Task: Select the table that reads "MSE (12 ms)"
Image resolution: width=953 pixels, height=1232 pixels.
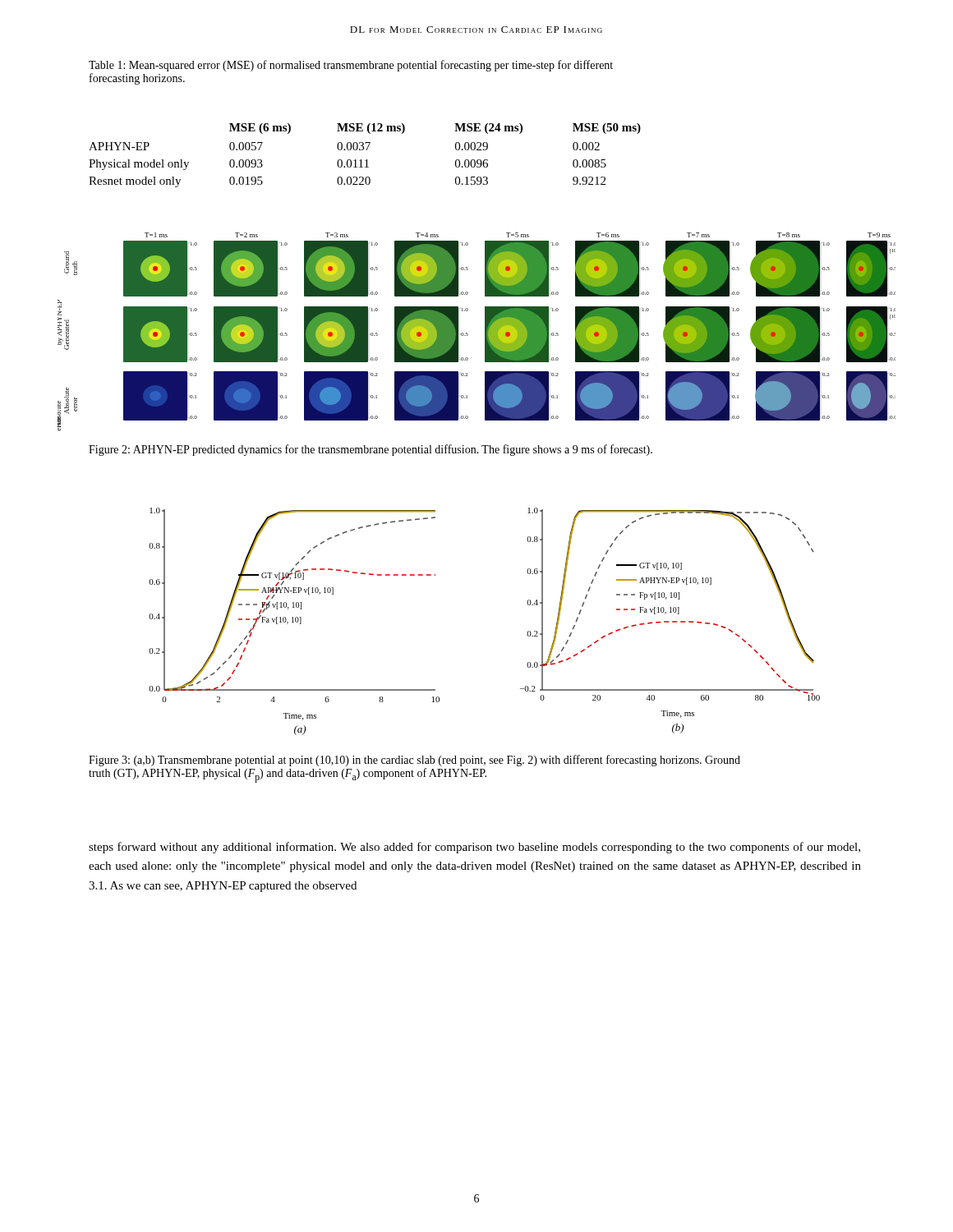Action: [384, 154]
